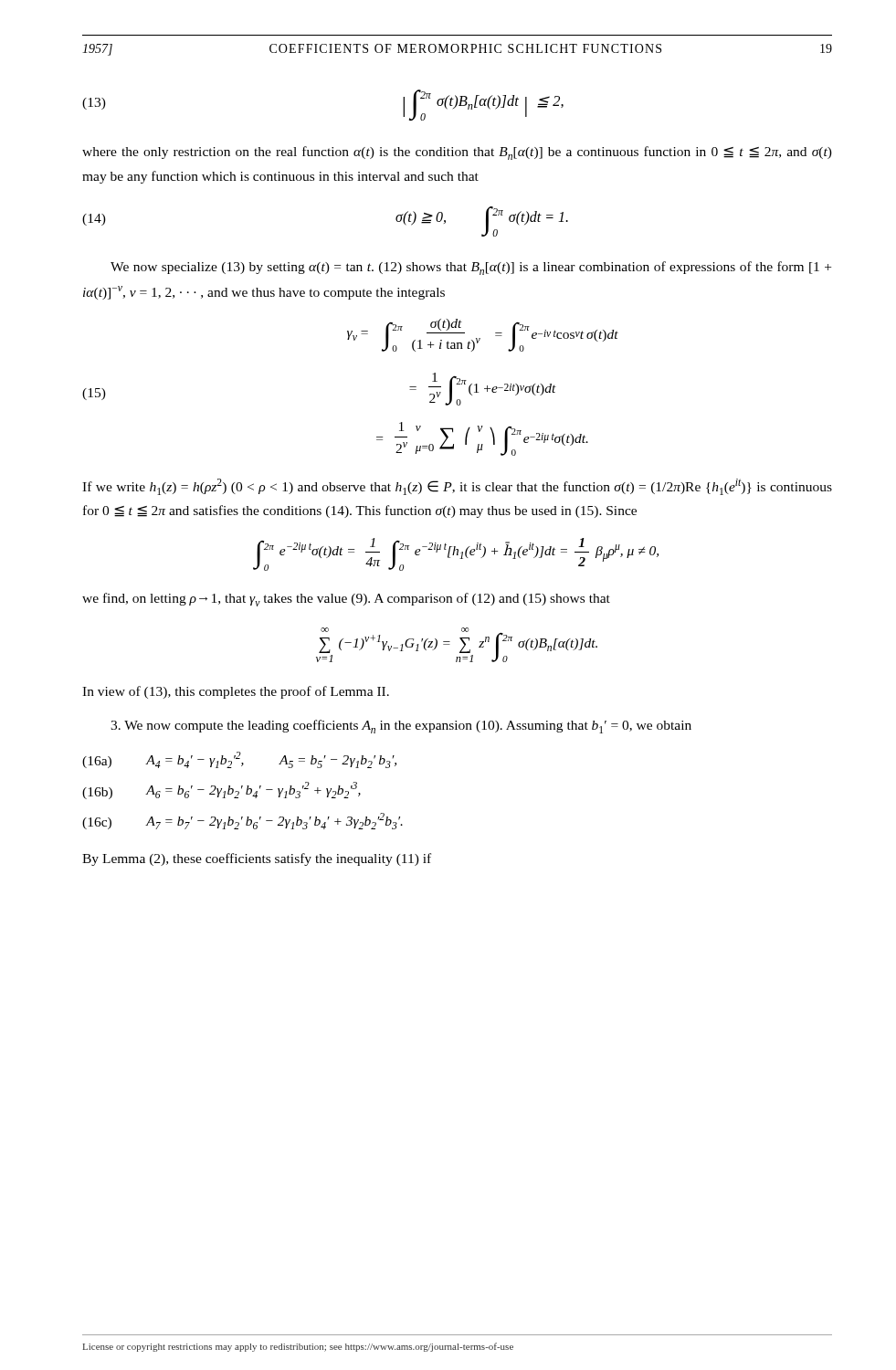Viewport: 896px width, 1370px height.
Task: Locate the block of text that opens with "We now specialize (13)"
Action: (457, 279)
